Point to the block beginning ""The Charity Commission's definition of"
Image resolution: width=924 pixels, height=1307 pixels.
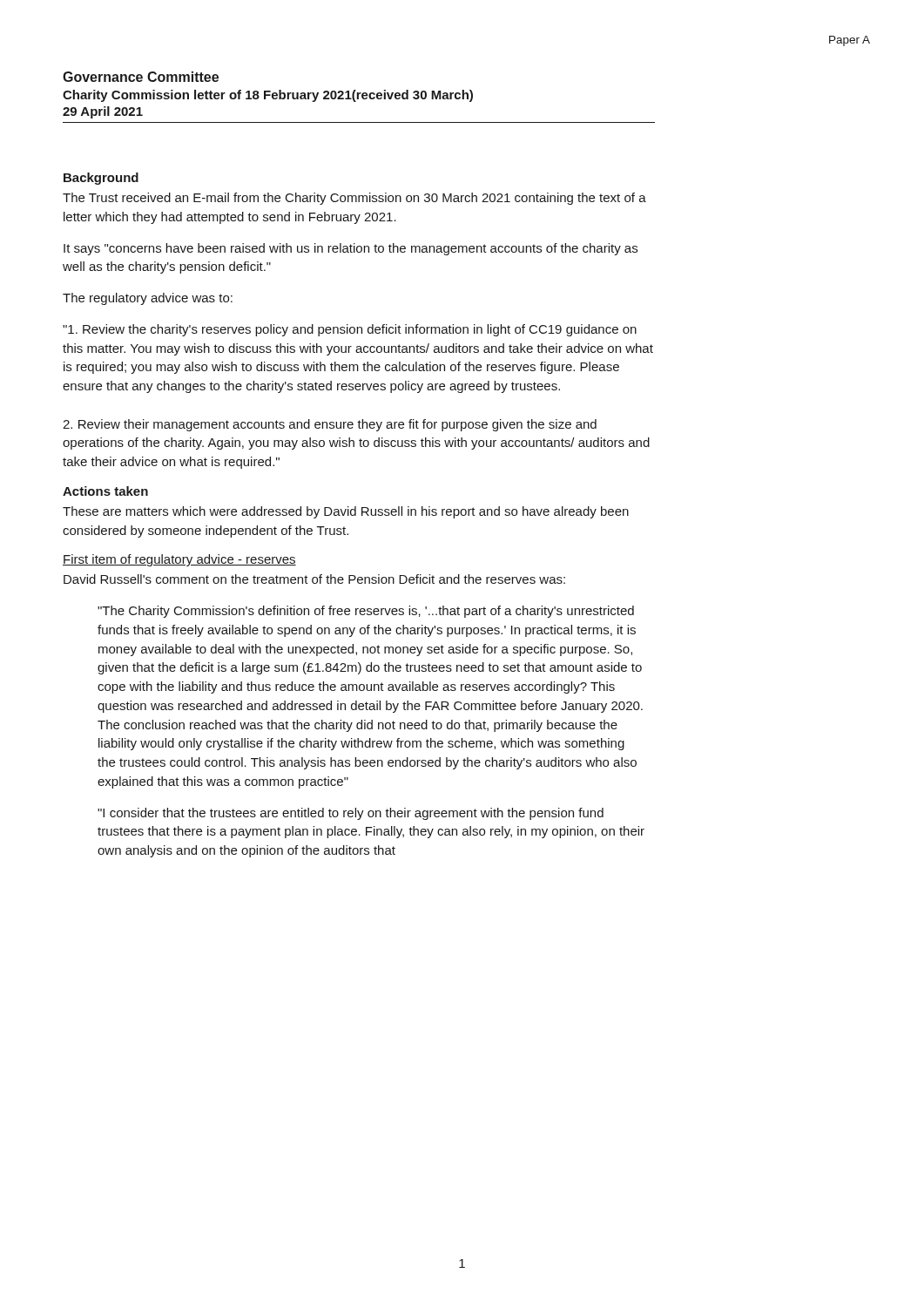click(x=371, y=696)
